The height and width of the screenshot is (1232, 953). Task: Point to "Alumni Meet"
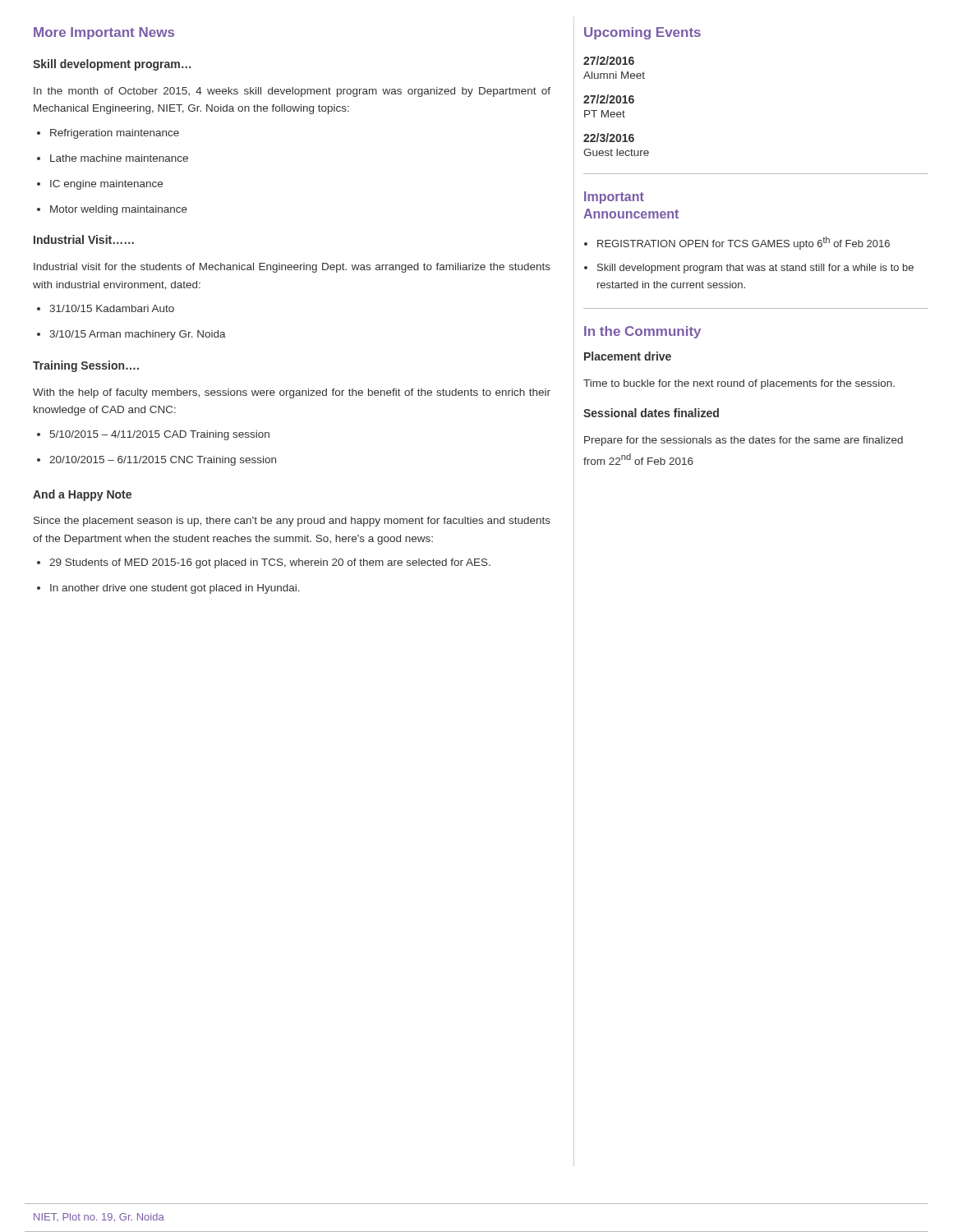[614, 75]
